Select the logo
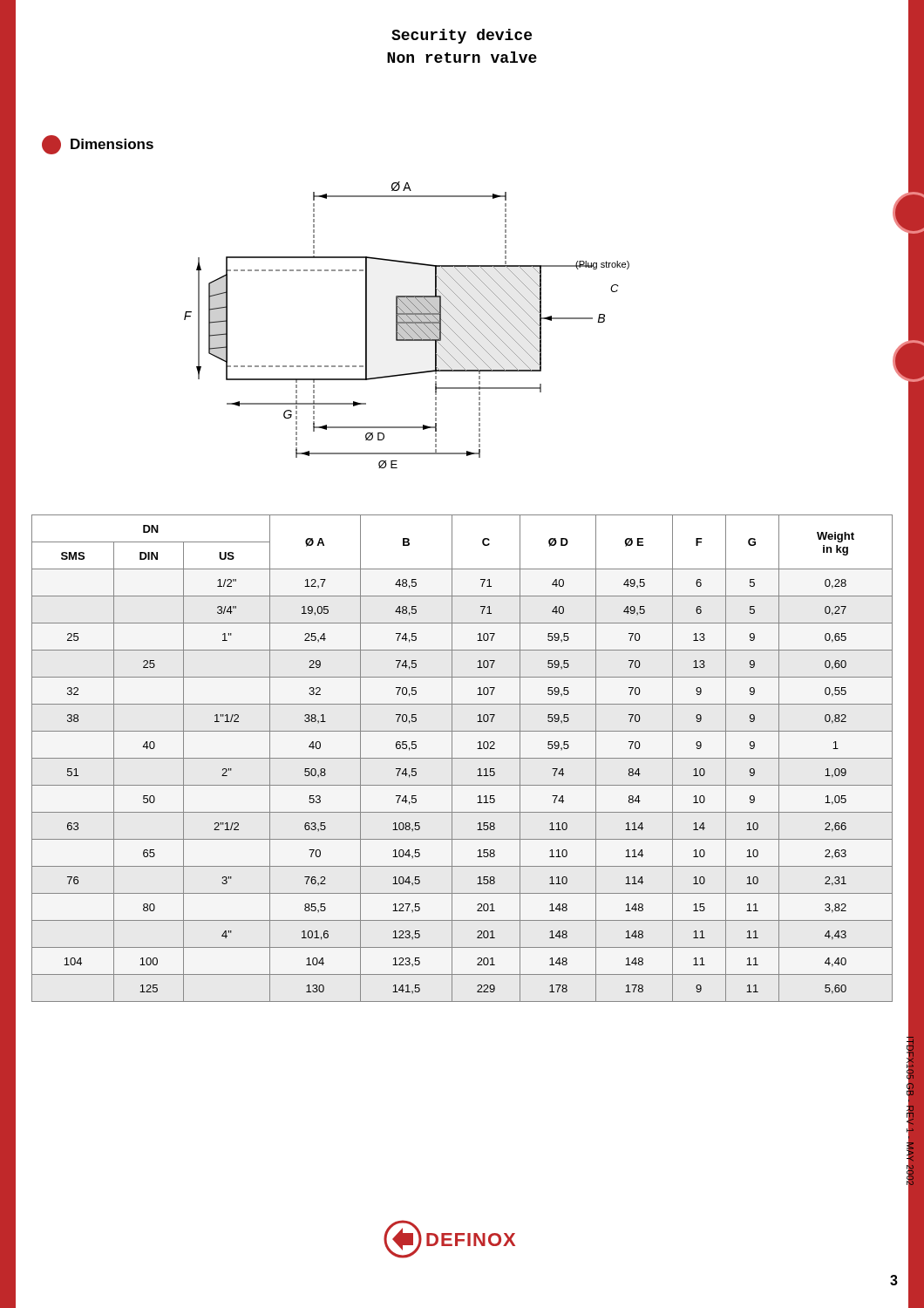The height and width of the screenshot is (1308, 924). click(x=462, y=1241)
